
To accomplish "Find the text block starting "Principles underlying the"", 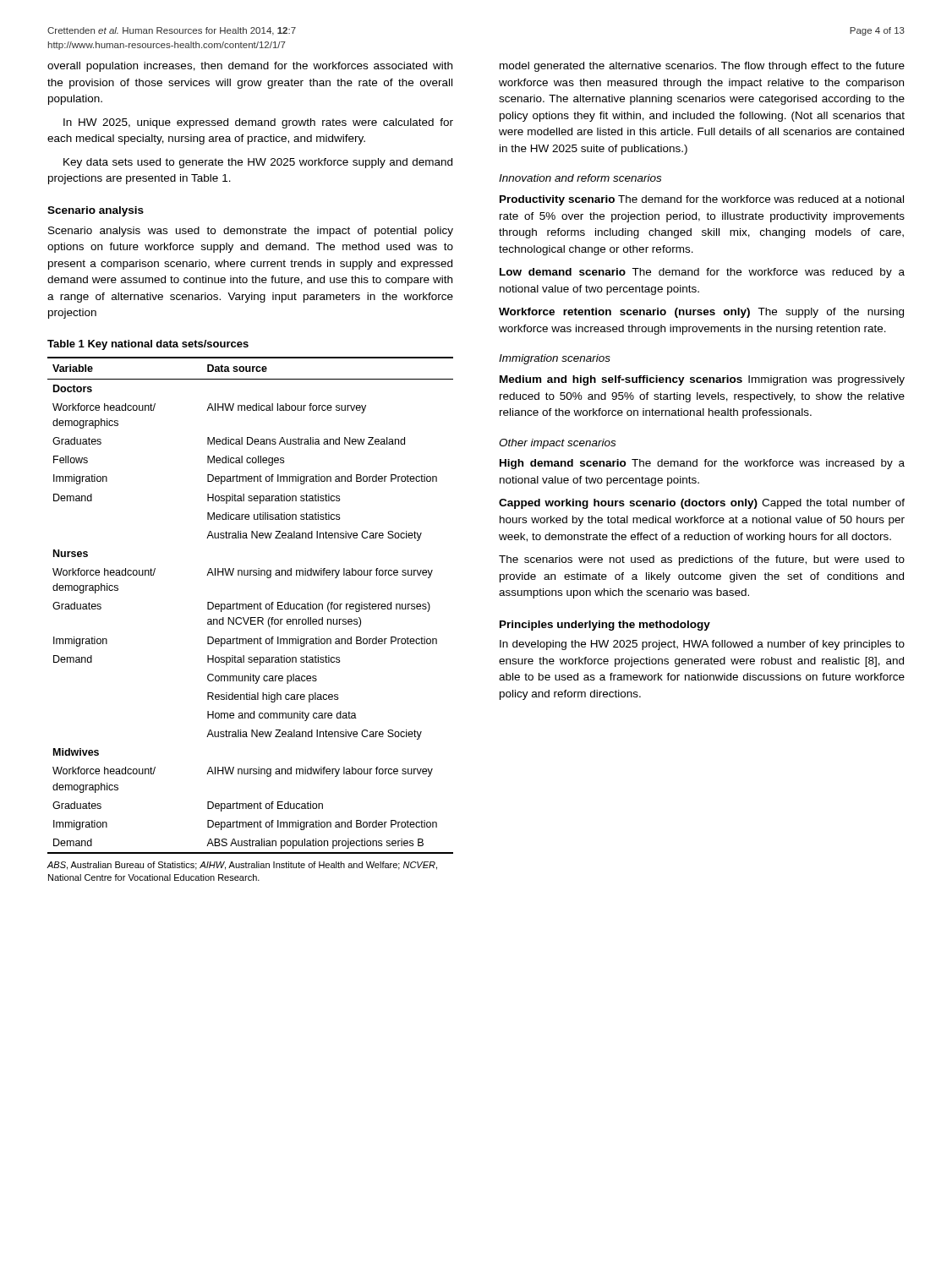I will click(x=604, y=624).
